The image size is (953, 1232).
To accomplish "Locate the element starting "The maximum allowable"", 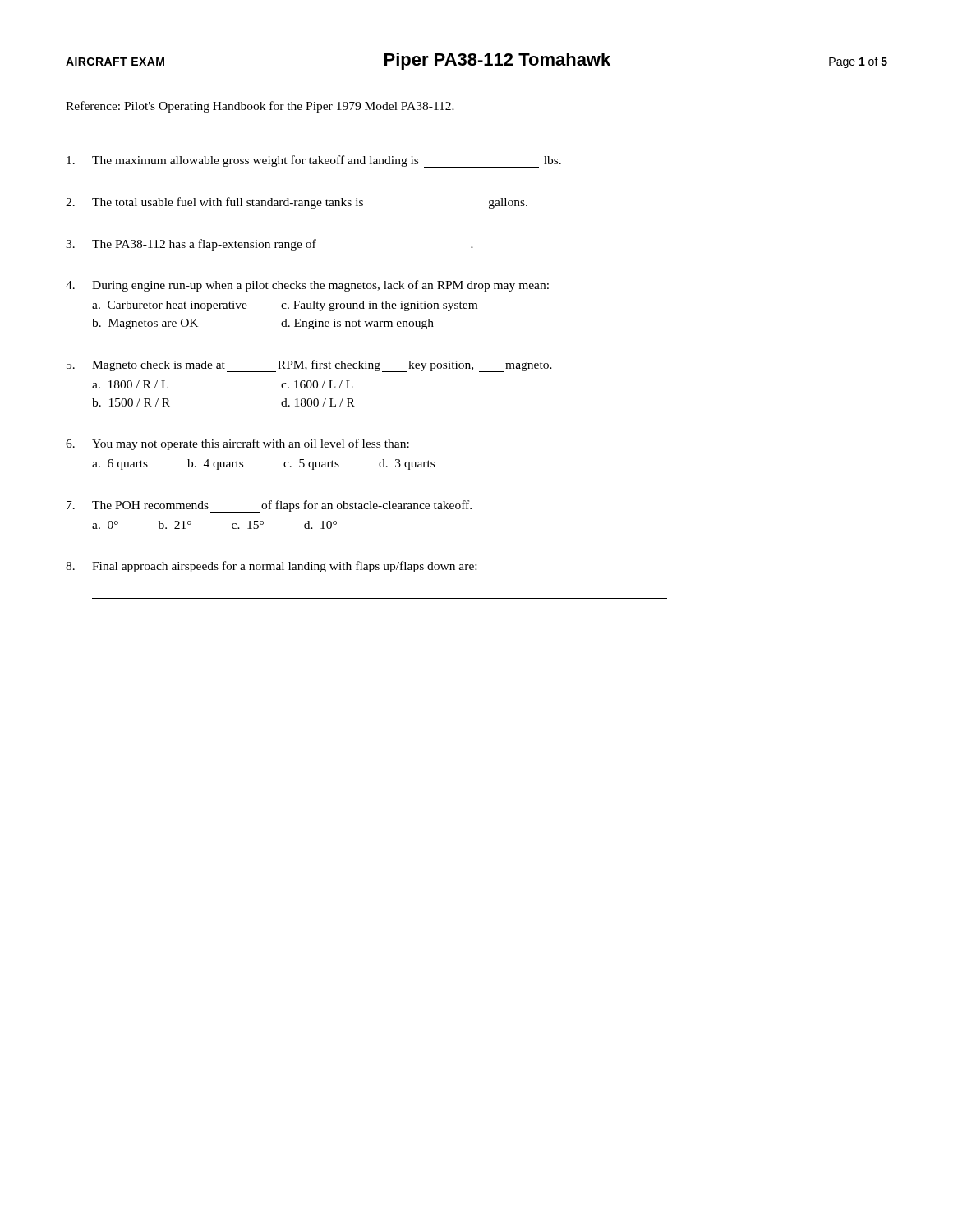I will [x=476, y=160].
